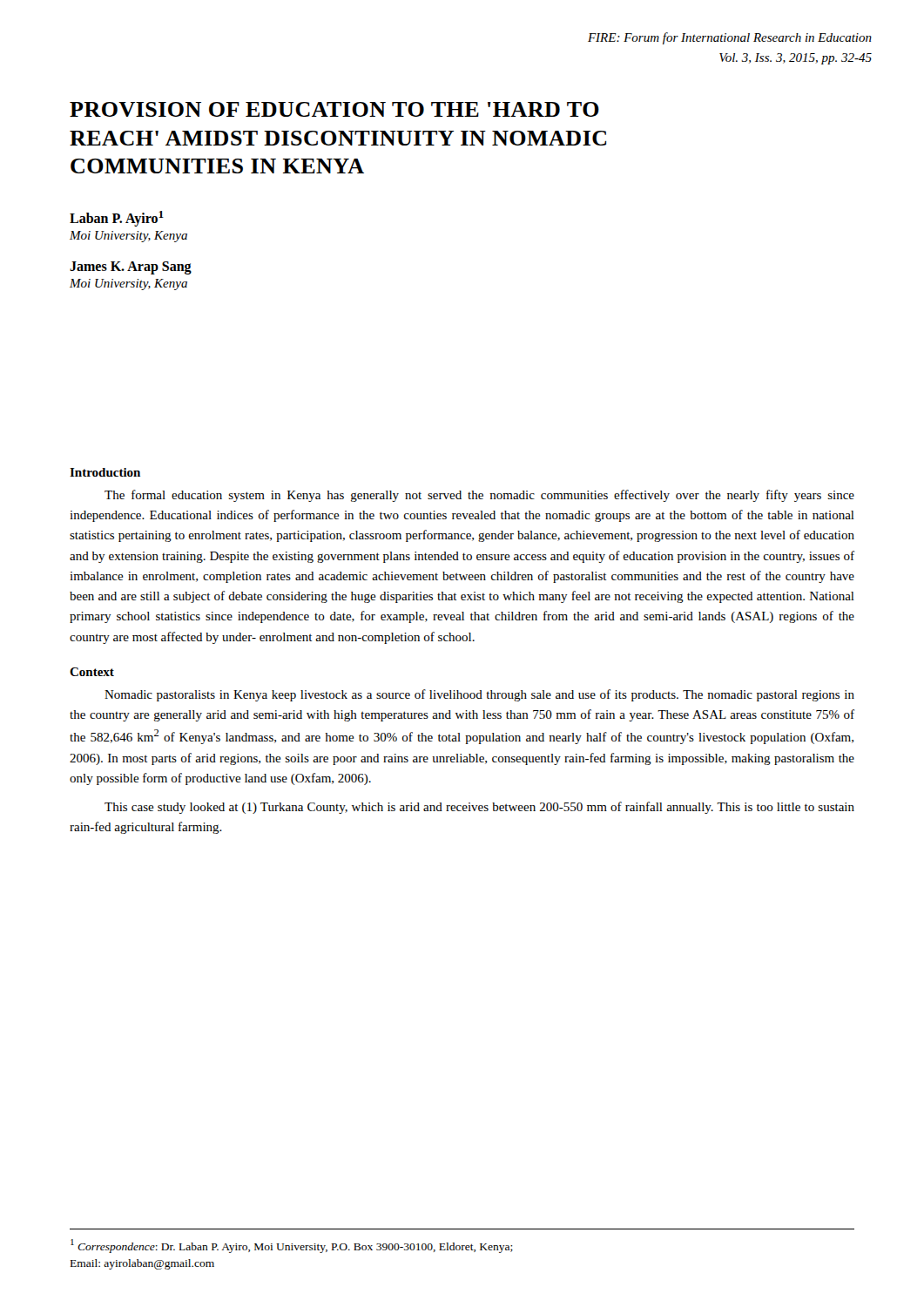
Task: Locate the block of text that opens with "Nomadic pastoralists in"
Action: click(462, 761)
